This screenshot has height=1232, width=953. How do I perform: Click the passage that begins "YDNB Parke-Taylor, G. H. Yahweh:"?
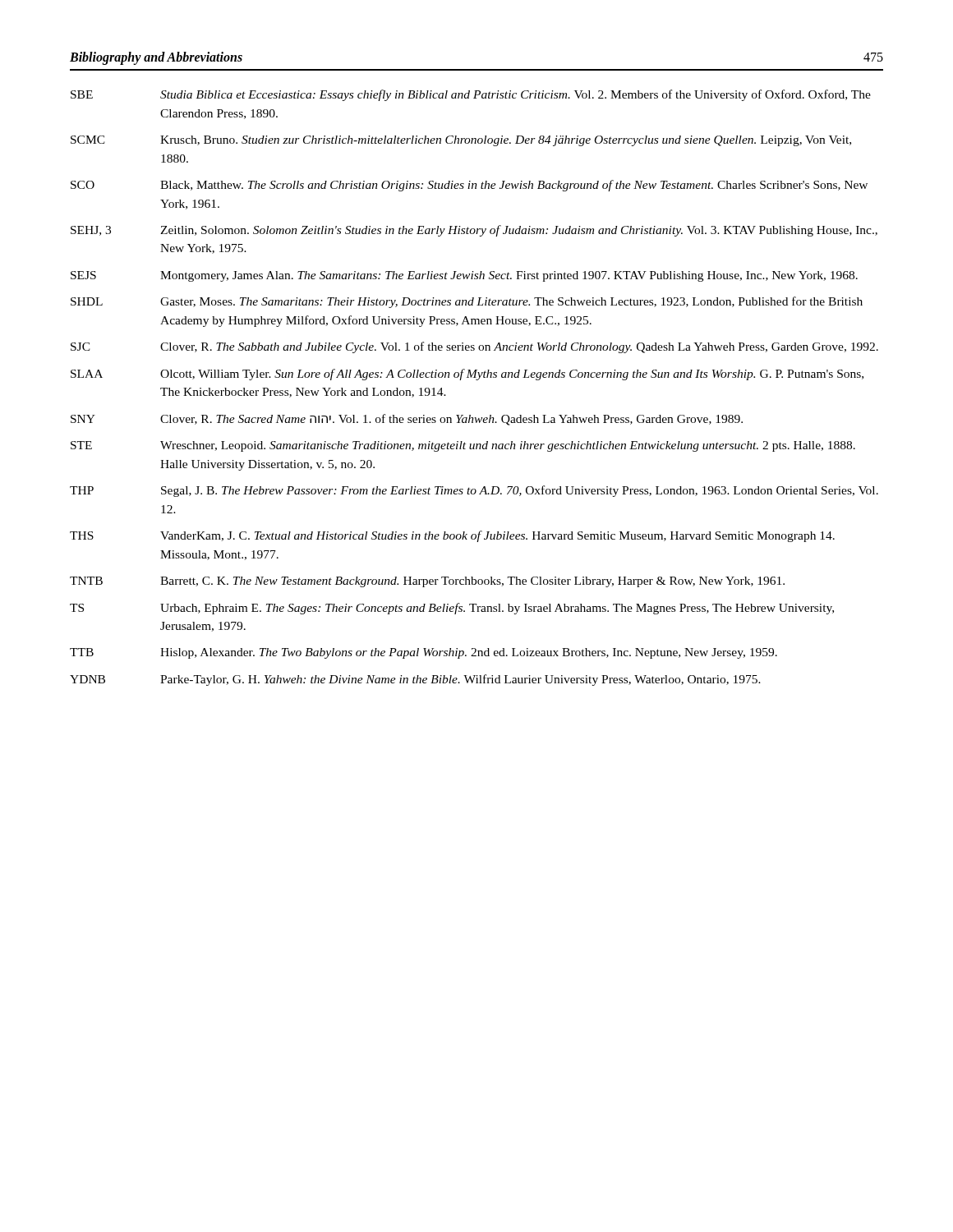click(x=476, y=679)
